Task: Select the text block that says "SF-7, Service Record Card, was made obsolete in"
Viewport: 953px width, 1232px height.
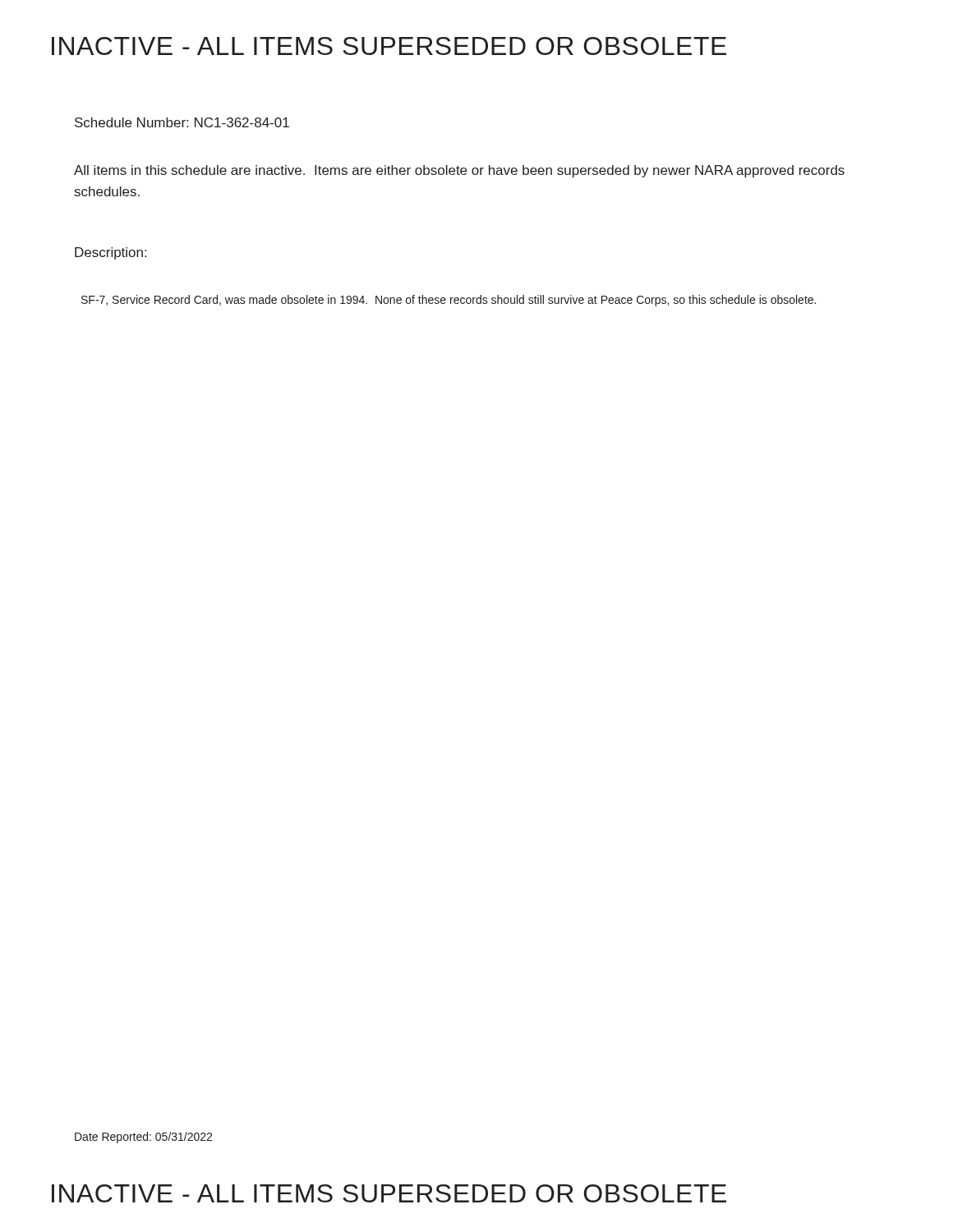Action: pos(449,300)
